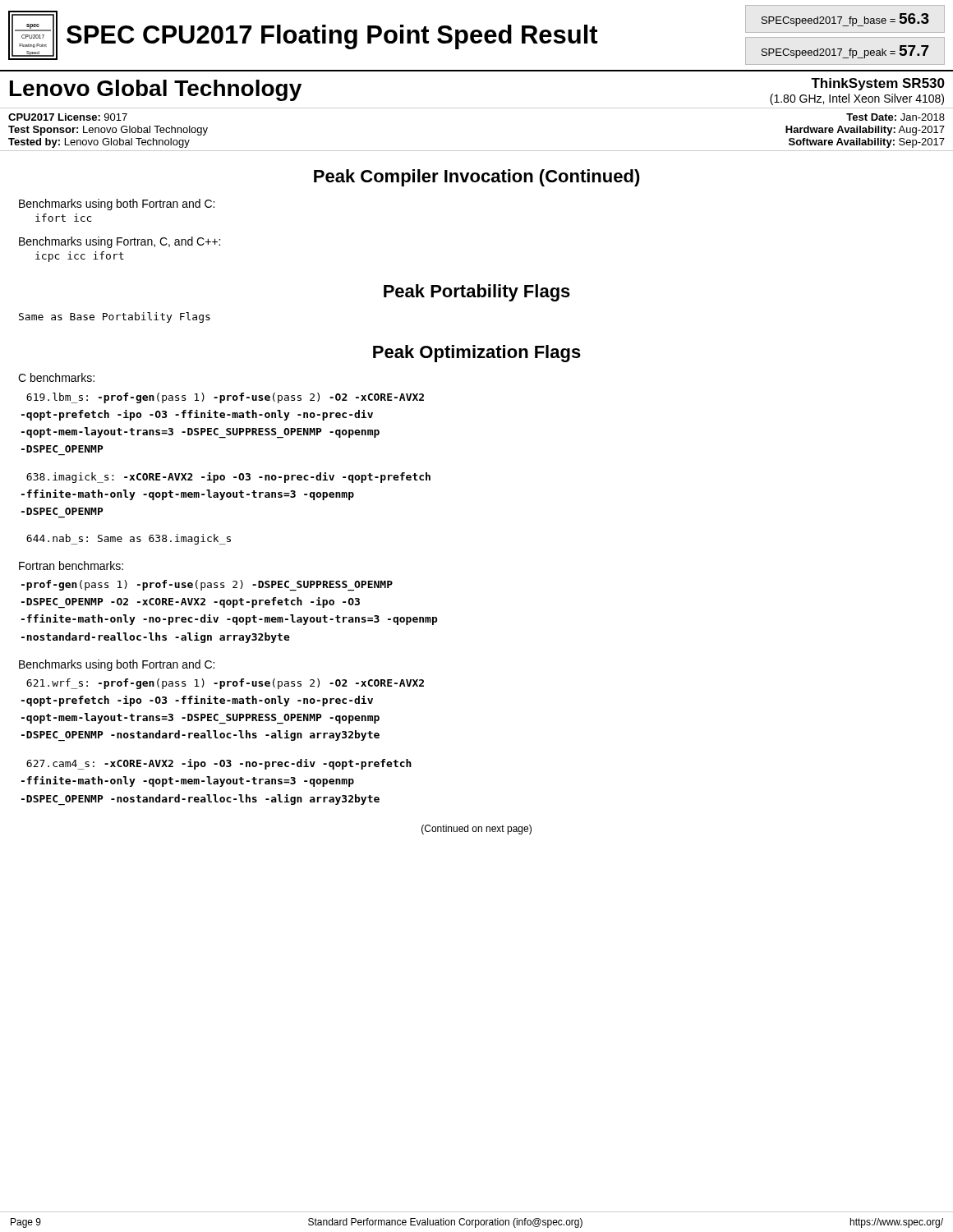Locate the block of text that opens with "CPU2017 License: 9017"

(65, 117)
